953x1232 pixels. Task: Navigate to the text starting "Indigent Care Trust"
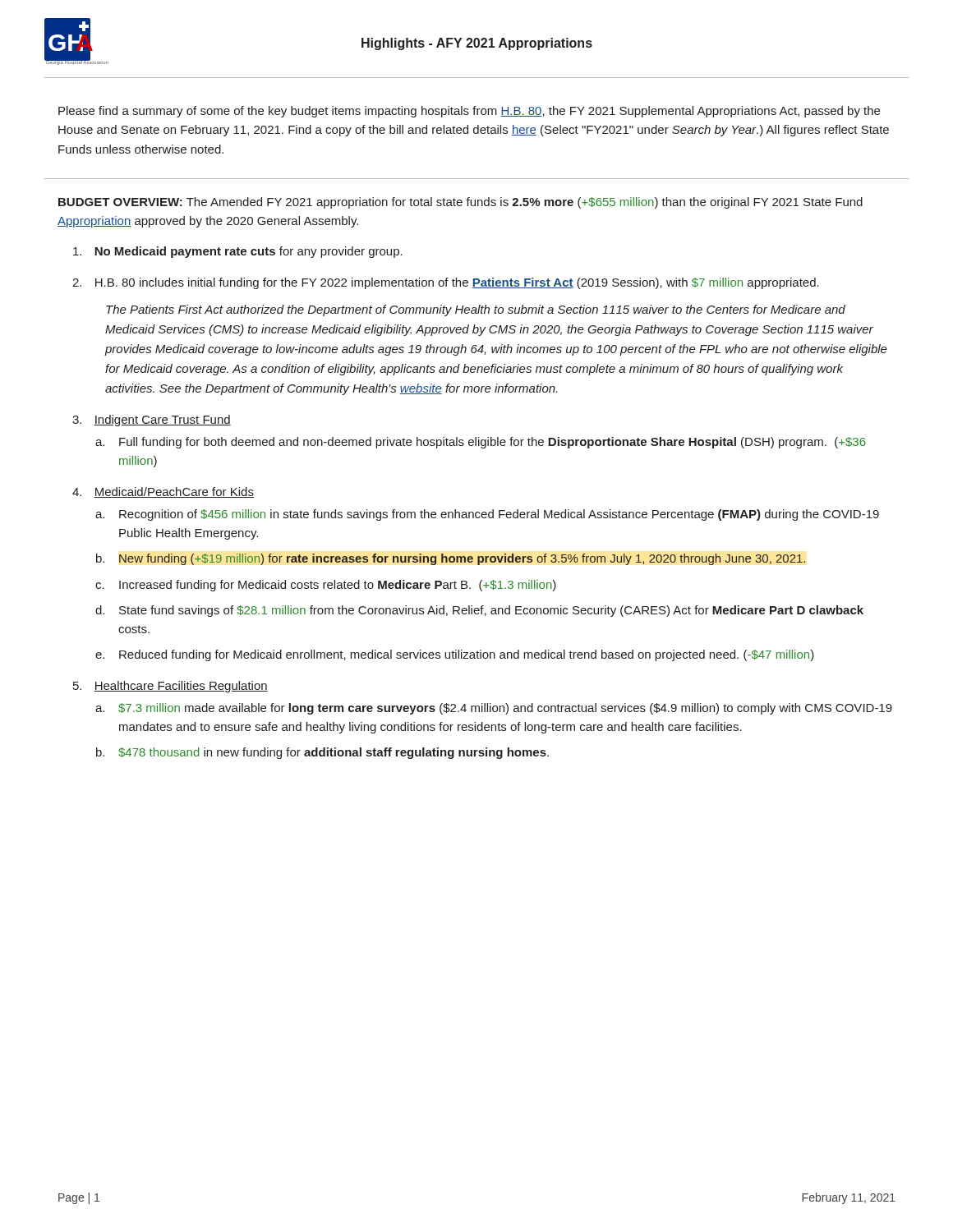(495, 441)
